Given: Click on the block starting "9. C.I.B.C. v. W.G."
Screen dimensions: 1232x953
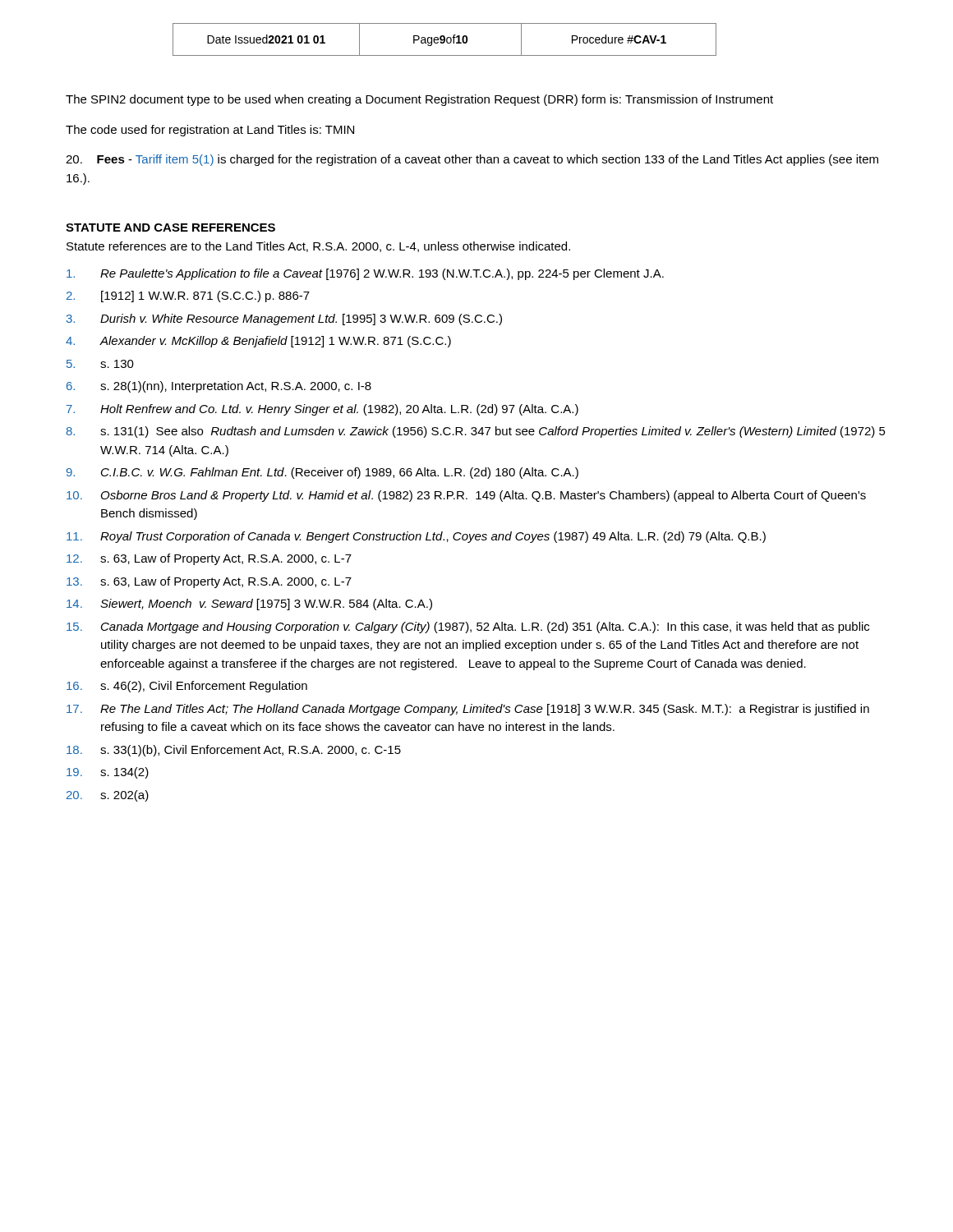Looking at the screenshot, I should [x=476, y=472].
